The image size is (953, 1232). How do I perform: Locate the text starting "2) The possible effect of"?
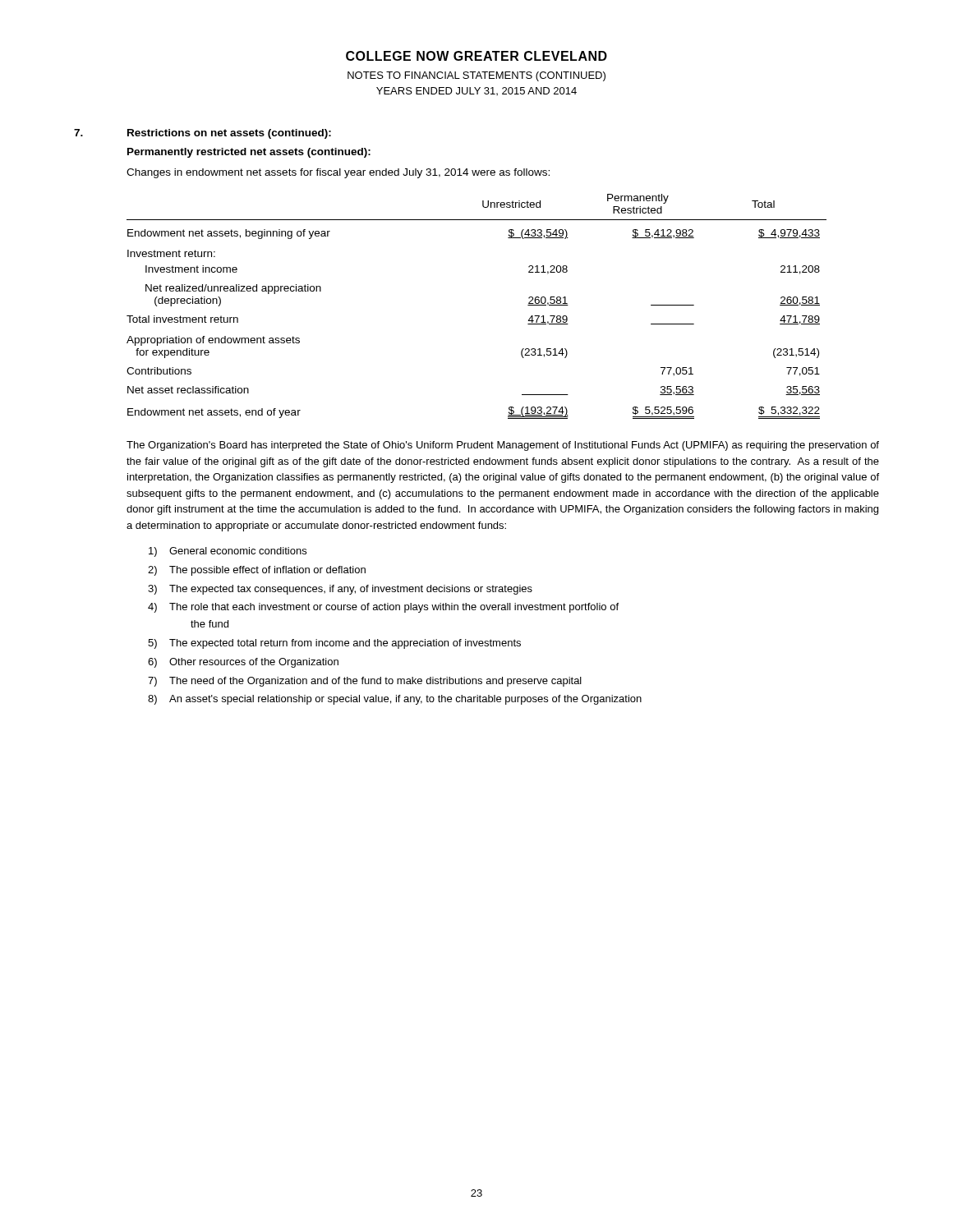point(257,571)
